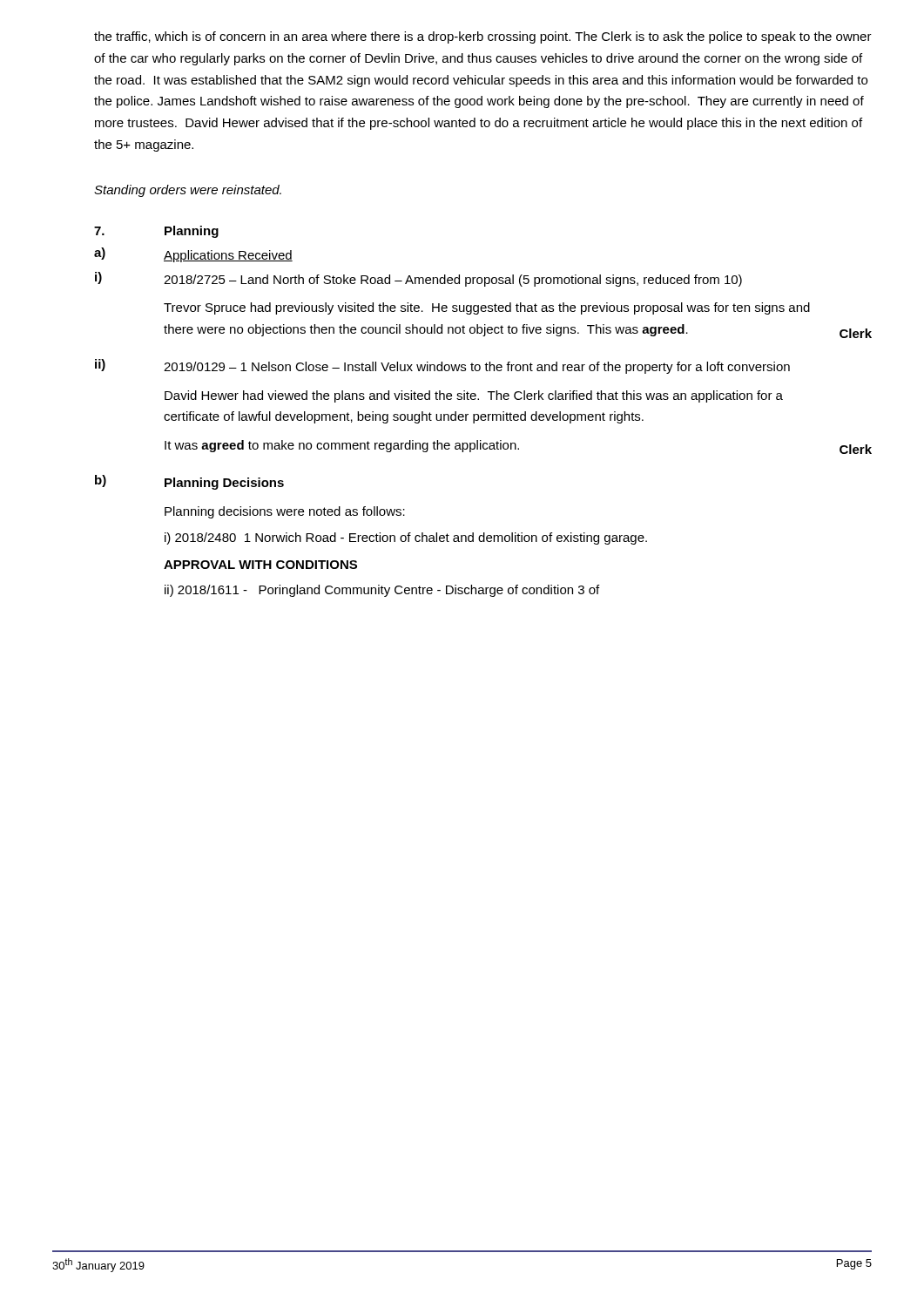Click on the list item that reads "i) 2018/2725 – Land North of Stoke"

click(483, 305)
